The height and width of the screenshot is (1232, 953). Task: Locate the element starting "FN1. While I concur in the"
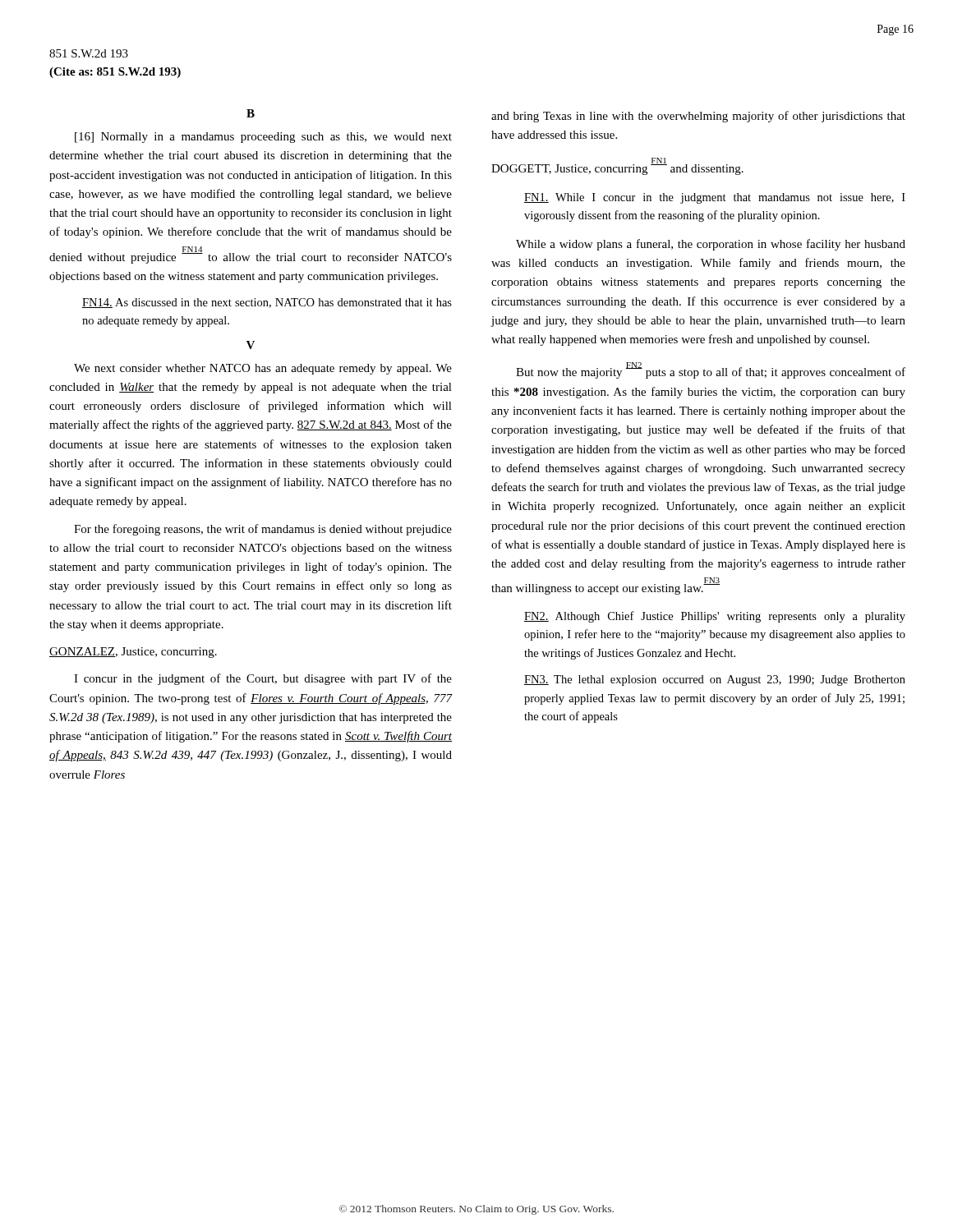pos(715,206)
